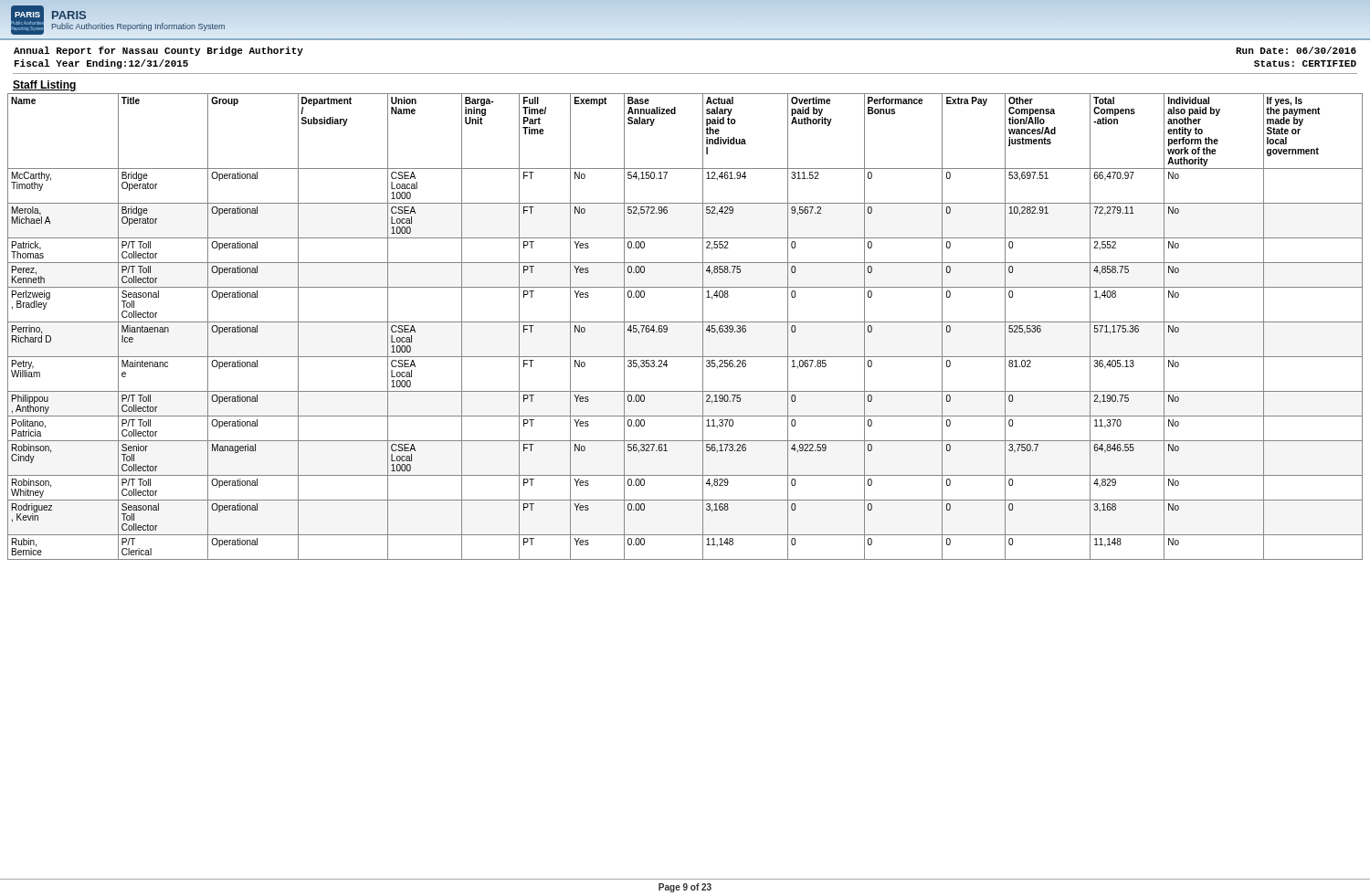Click a section header

click(44, 85)
